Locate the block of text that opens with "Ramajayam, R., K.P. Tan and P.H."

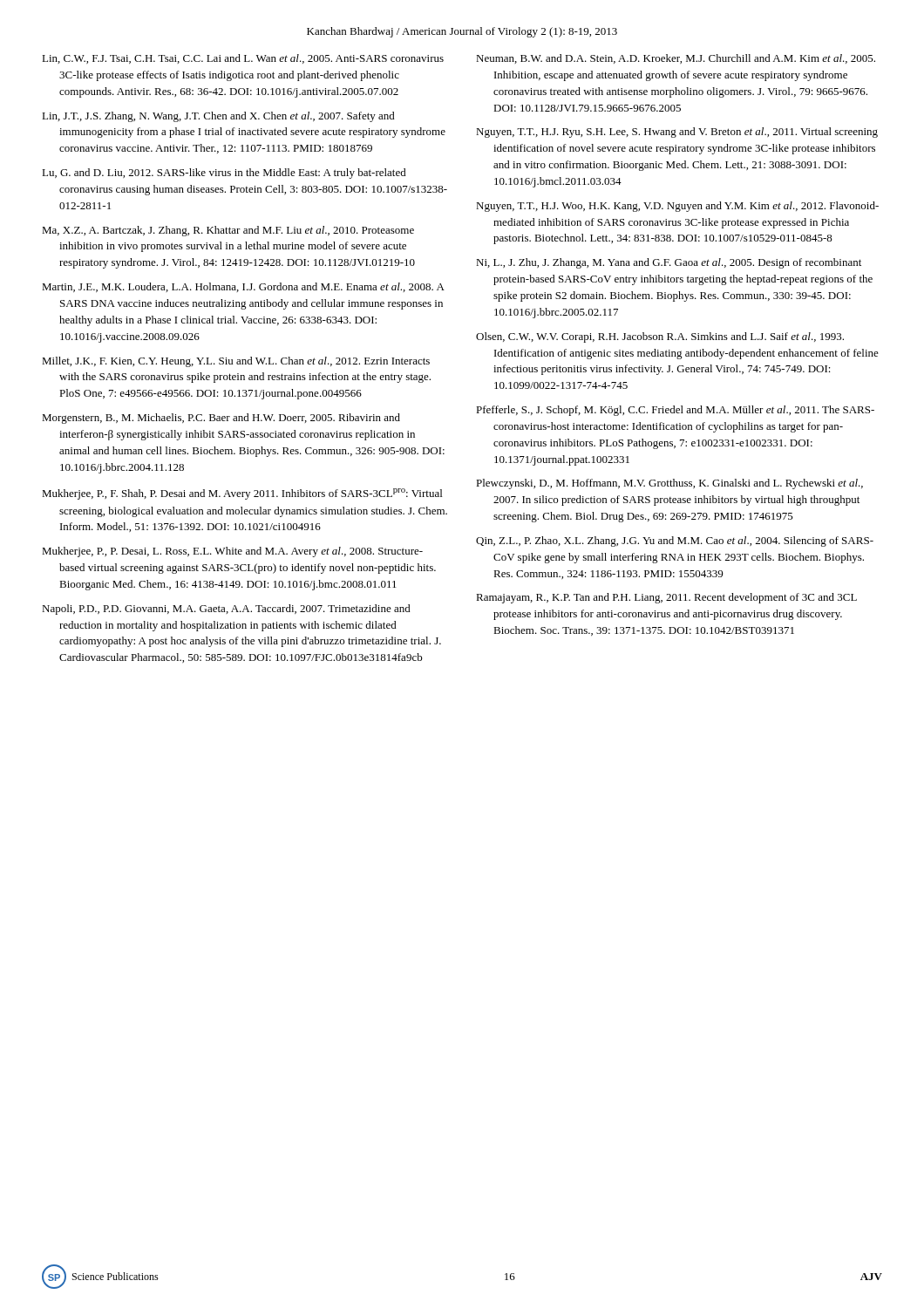[x=666, y=614]
